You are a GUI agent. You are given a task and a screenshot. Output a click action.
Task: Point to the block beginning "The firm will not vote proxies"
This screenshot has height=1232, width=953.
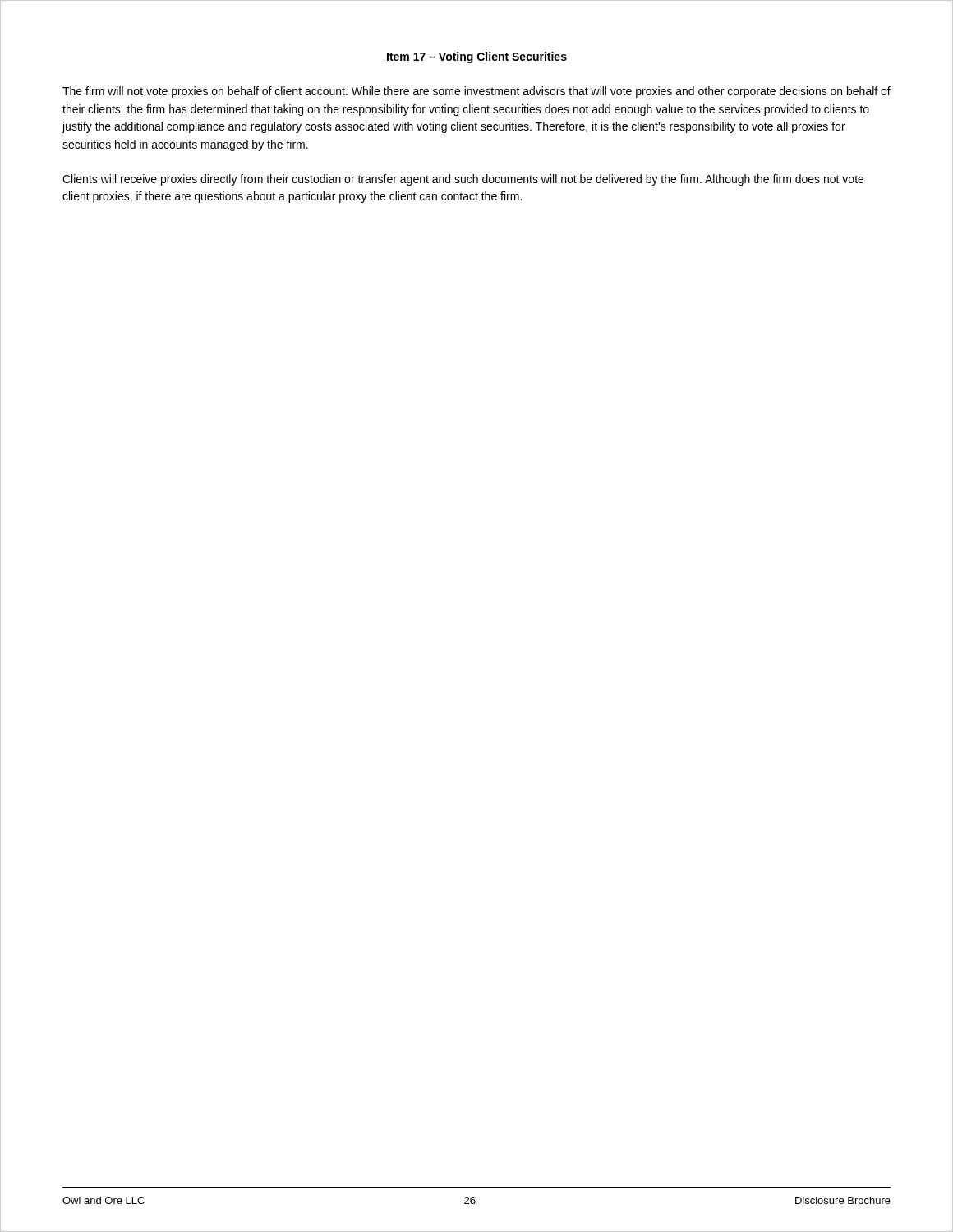[476, 118]
